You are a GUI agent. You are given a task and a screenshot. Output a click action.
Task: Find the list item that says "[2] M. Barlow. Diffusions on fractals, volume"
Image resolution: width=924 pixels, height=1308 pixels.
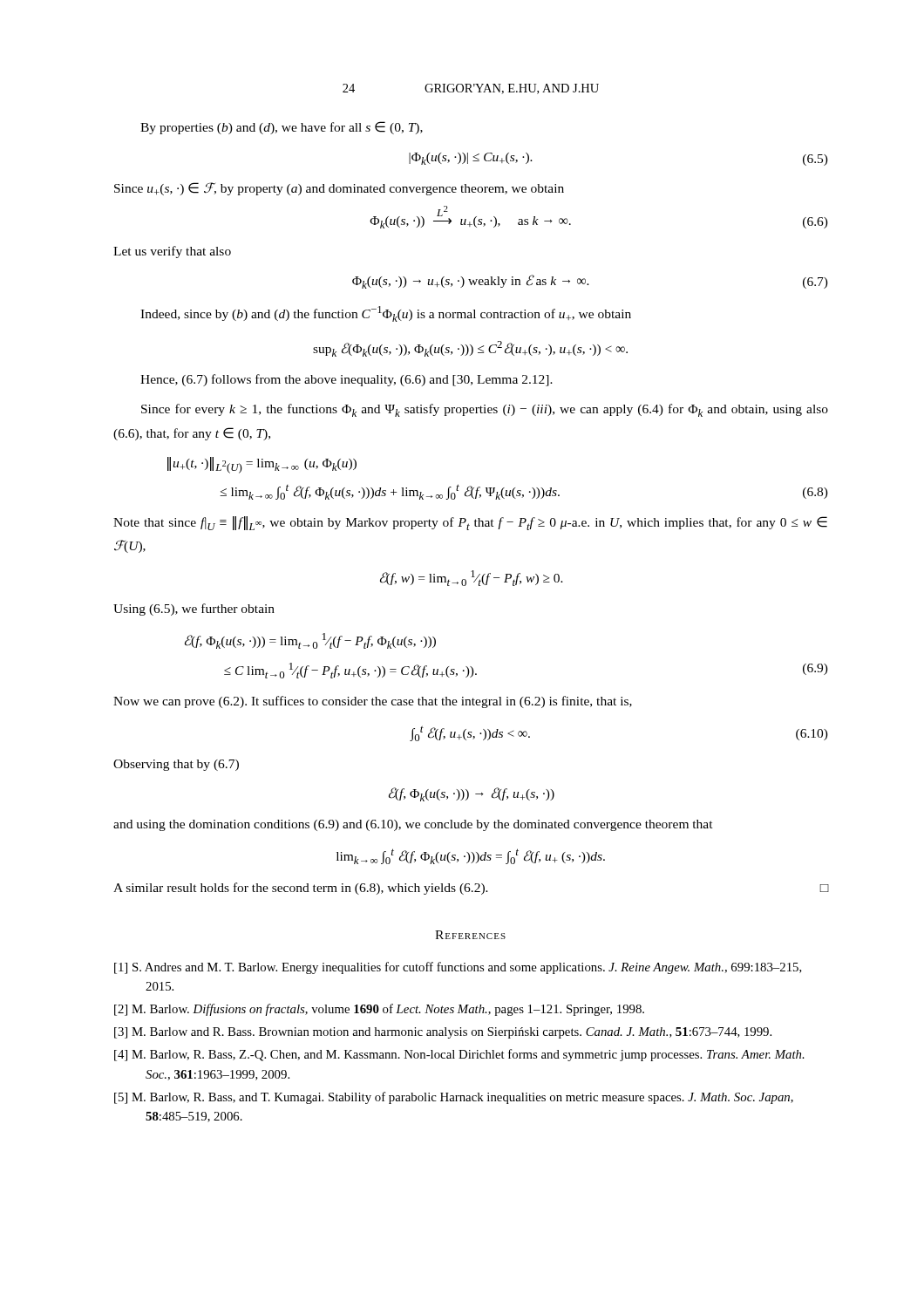[x=379, y=1009]
